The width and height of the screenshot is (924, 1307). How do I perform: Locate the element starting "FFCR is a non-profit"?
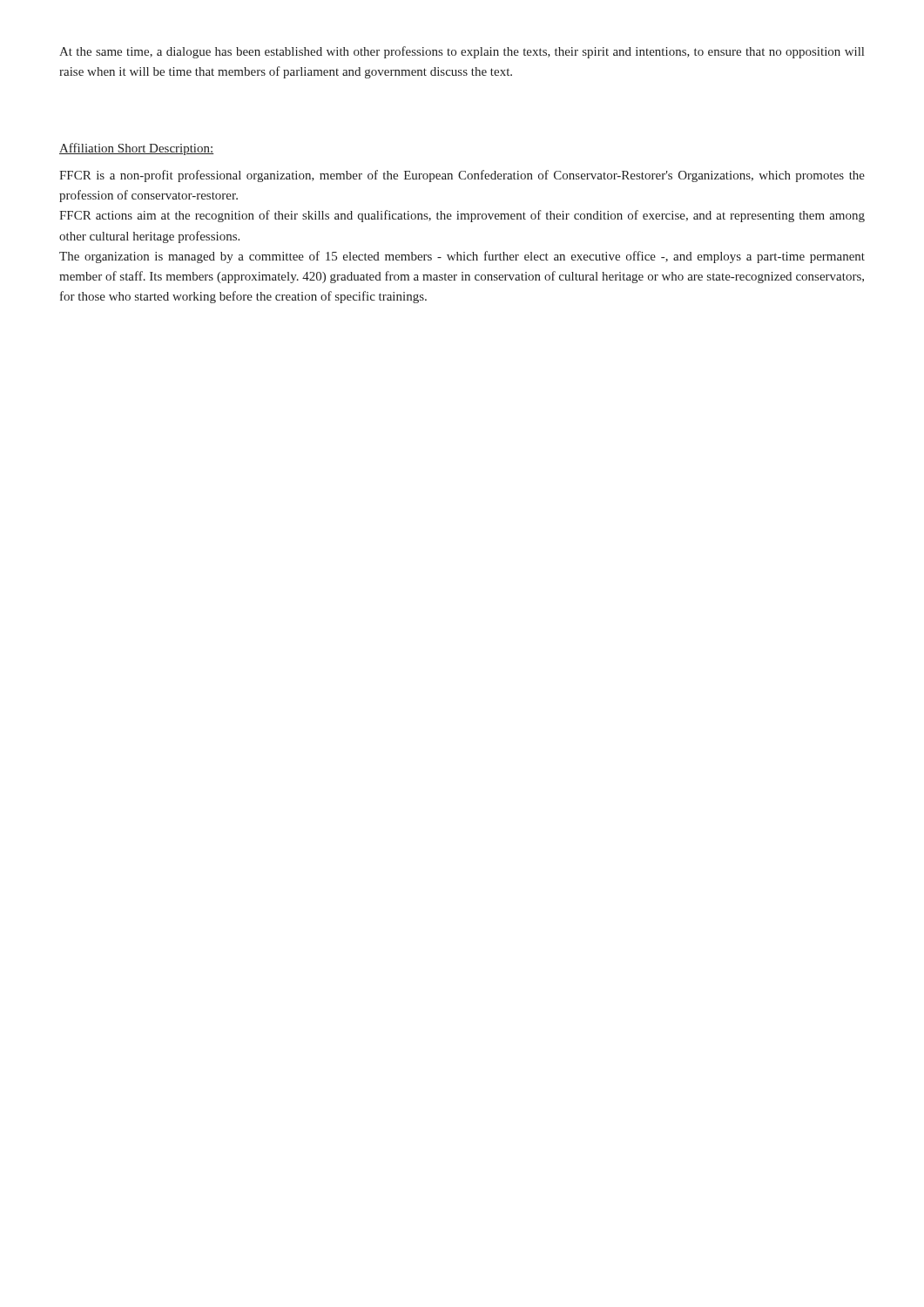462,176
